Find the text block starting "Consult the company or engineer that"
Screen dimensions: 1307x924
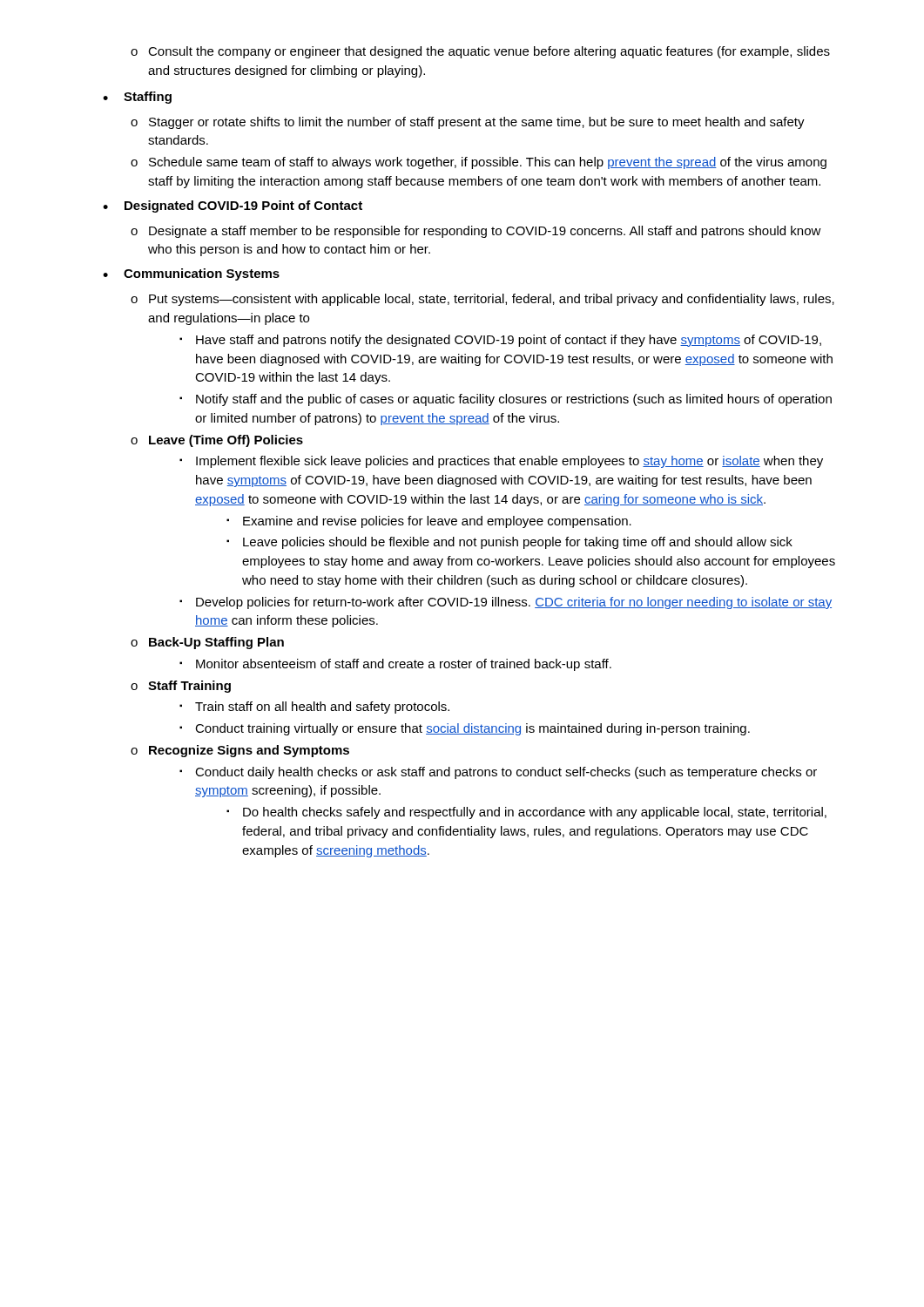488,61
